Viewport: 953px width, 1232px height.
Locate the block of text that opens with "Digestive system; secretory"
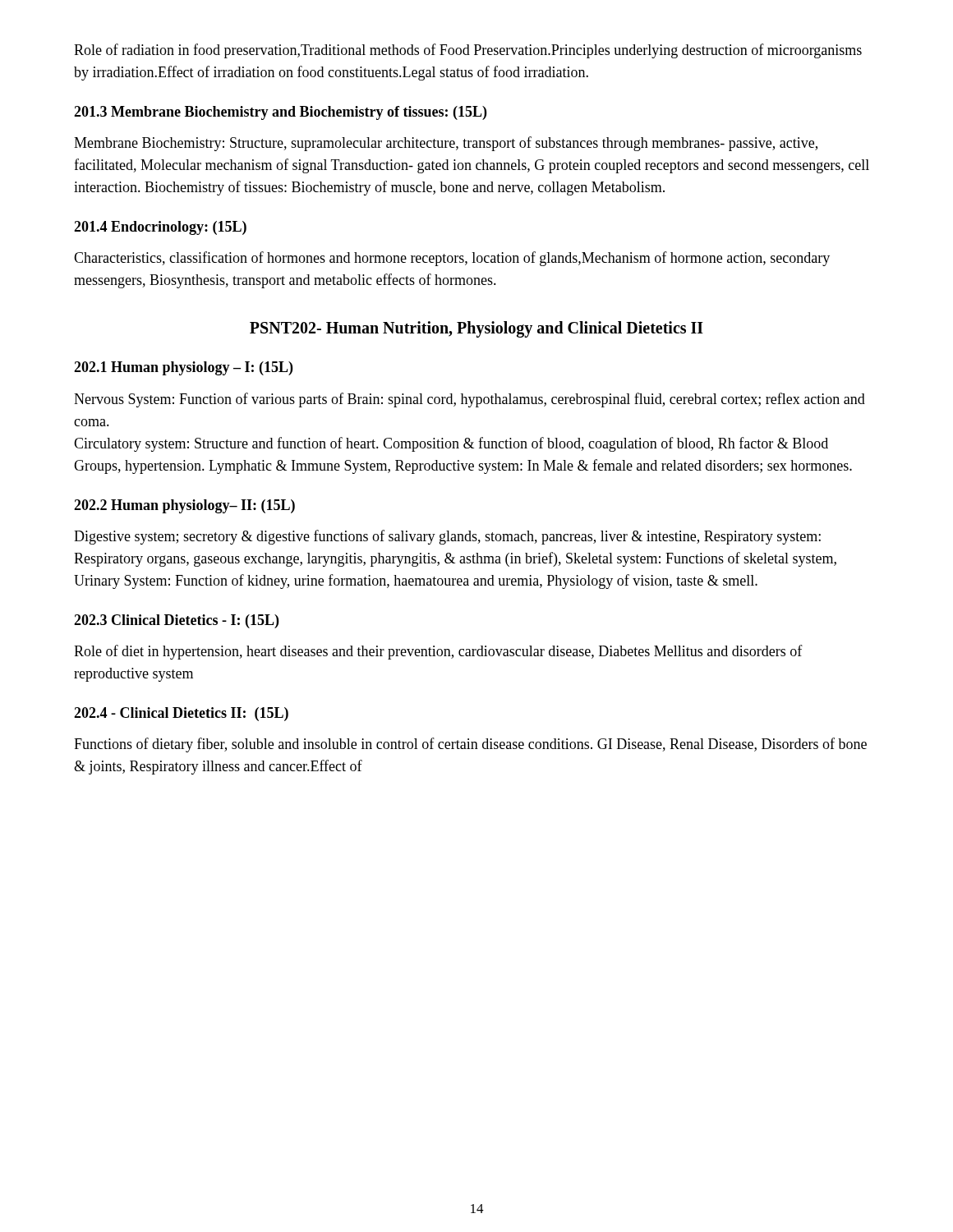coord(456,558)
